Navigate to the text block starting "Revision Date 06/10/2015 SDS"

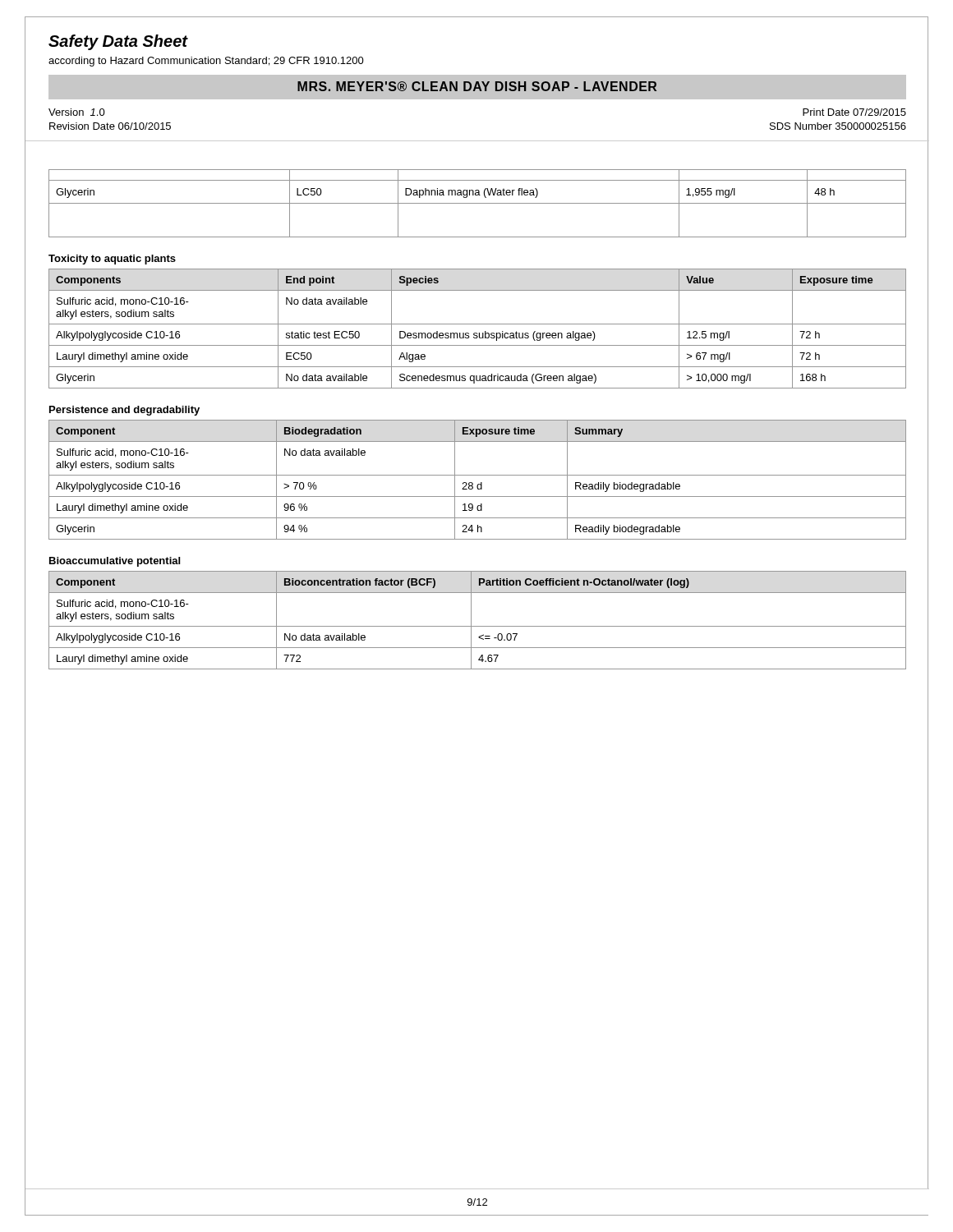pos(104,126)
